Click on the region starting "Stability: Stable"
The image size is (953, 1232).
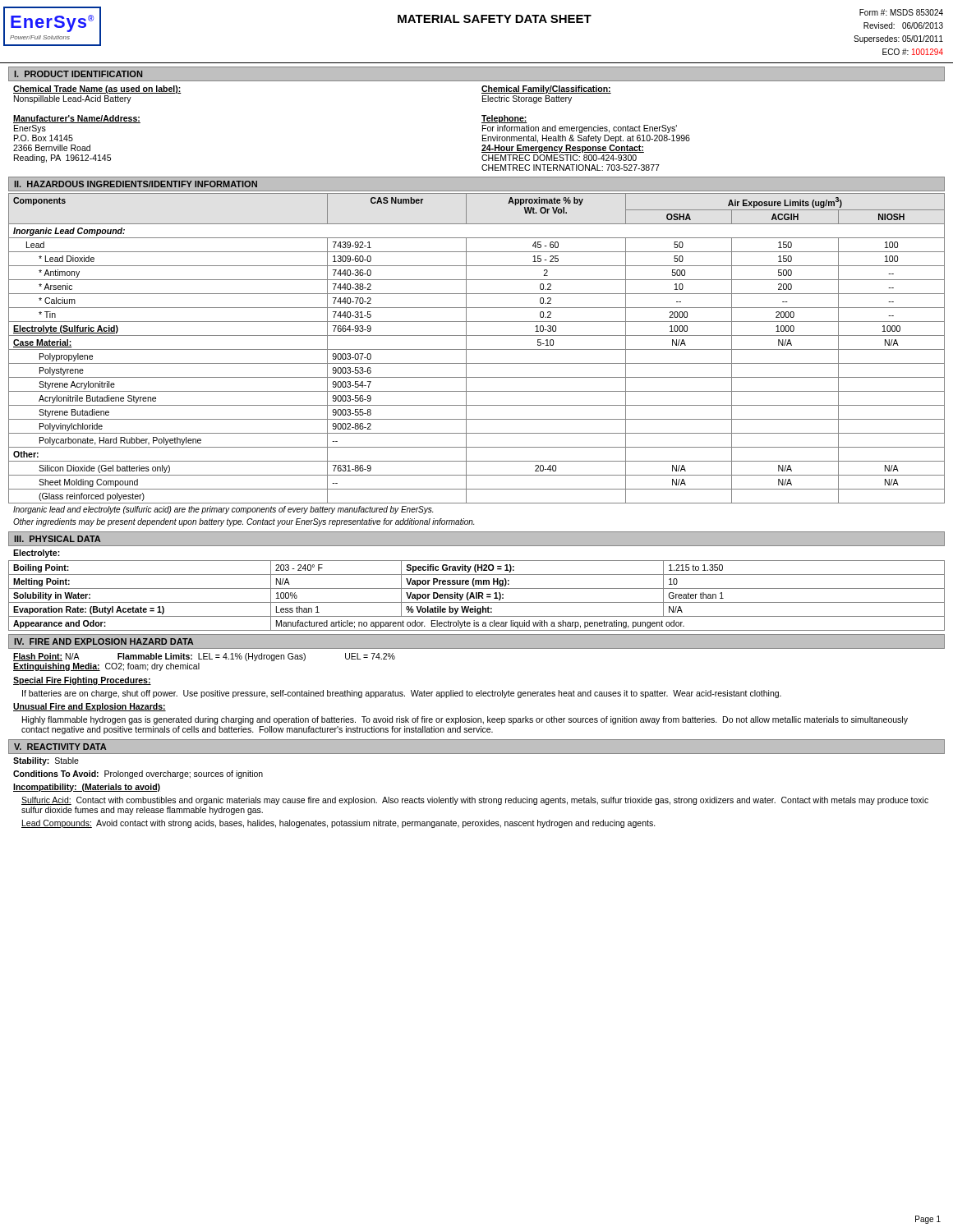tap(46, 760)
